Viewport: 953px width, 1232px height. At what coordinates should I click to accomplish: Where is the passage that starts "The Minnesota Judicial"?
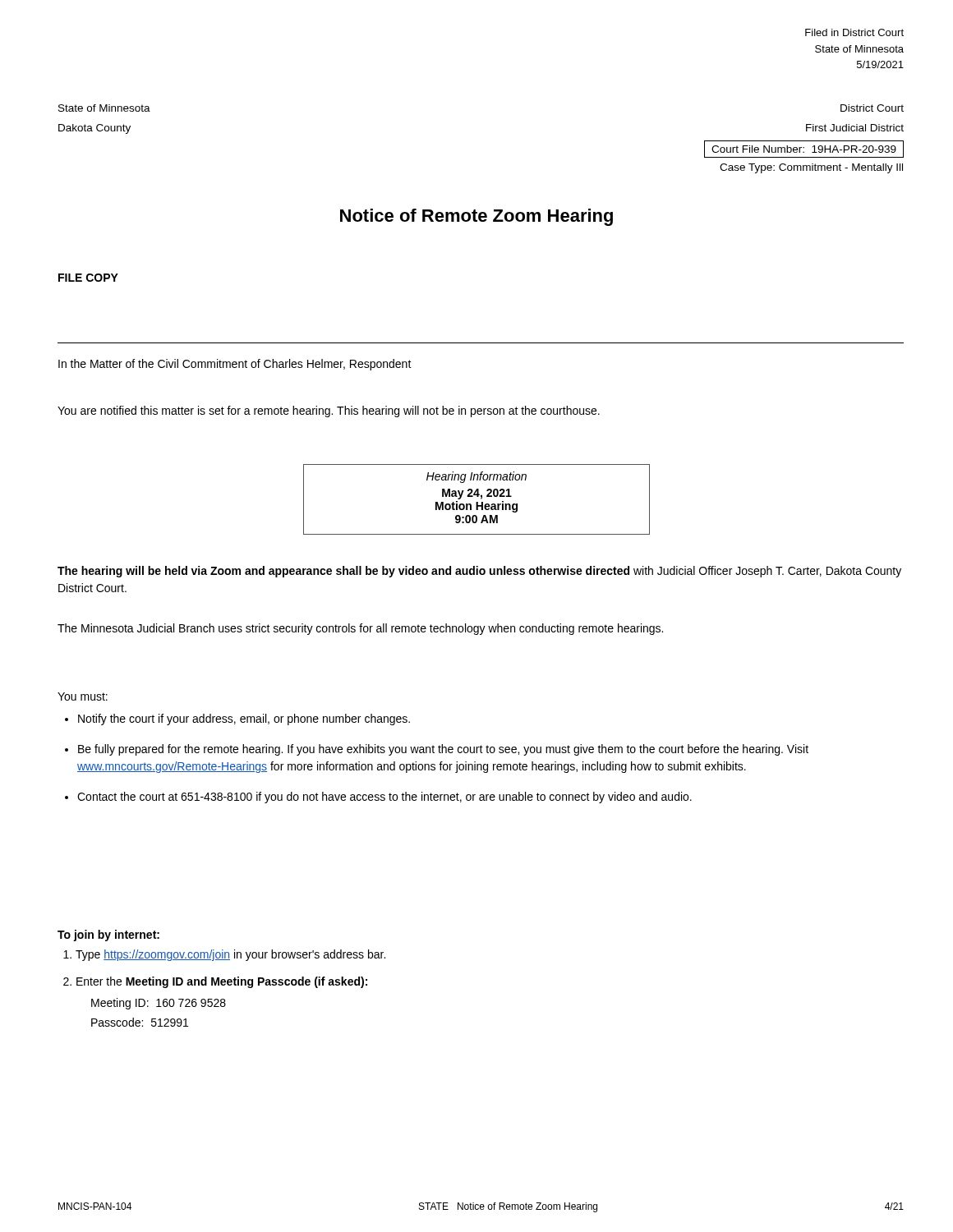tap(361, 628)
